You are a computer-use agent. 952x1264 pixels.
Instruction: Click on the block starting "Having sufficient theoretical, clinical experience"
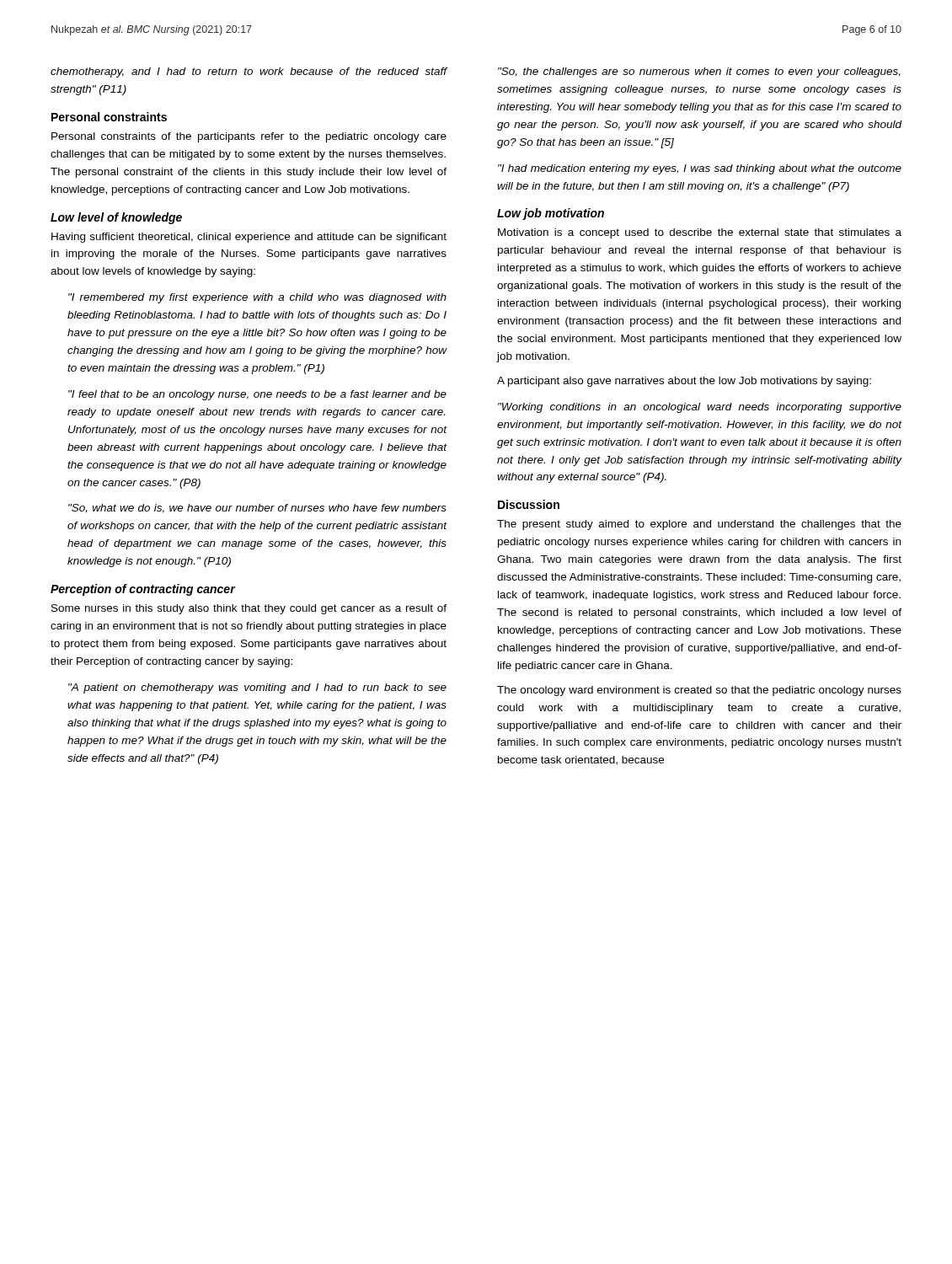[249, 254]
